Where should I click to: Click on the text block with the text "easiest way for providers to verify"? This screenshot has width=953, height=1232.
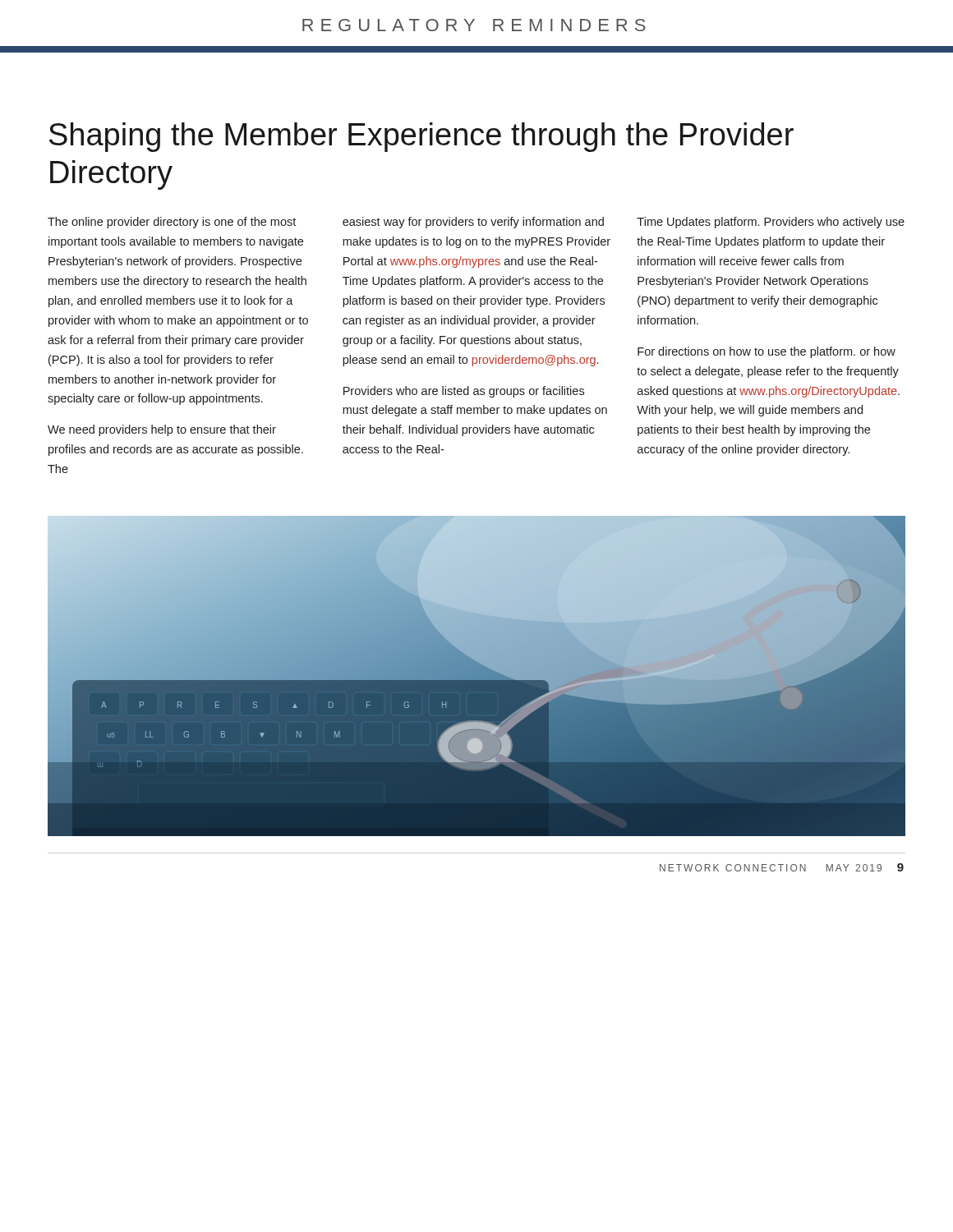pyautogui.click(x=476, y=337)
